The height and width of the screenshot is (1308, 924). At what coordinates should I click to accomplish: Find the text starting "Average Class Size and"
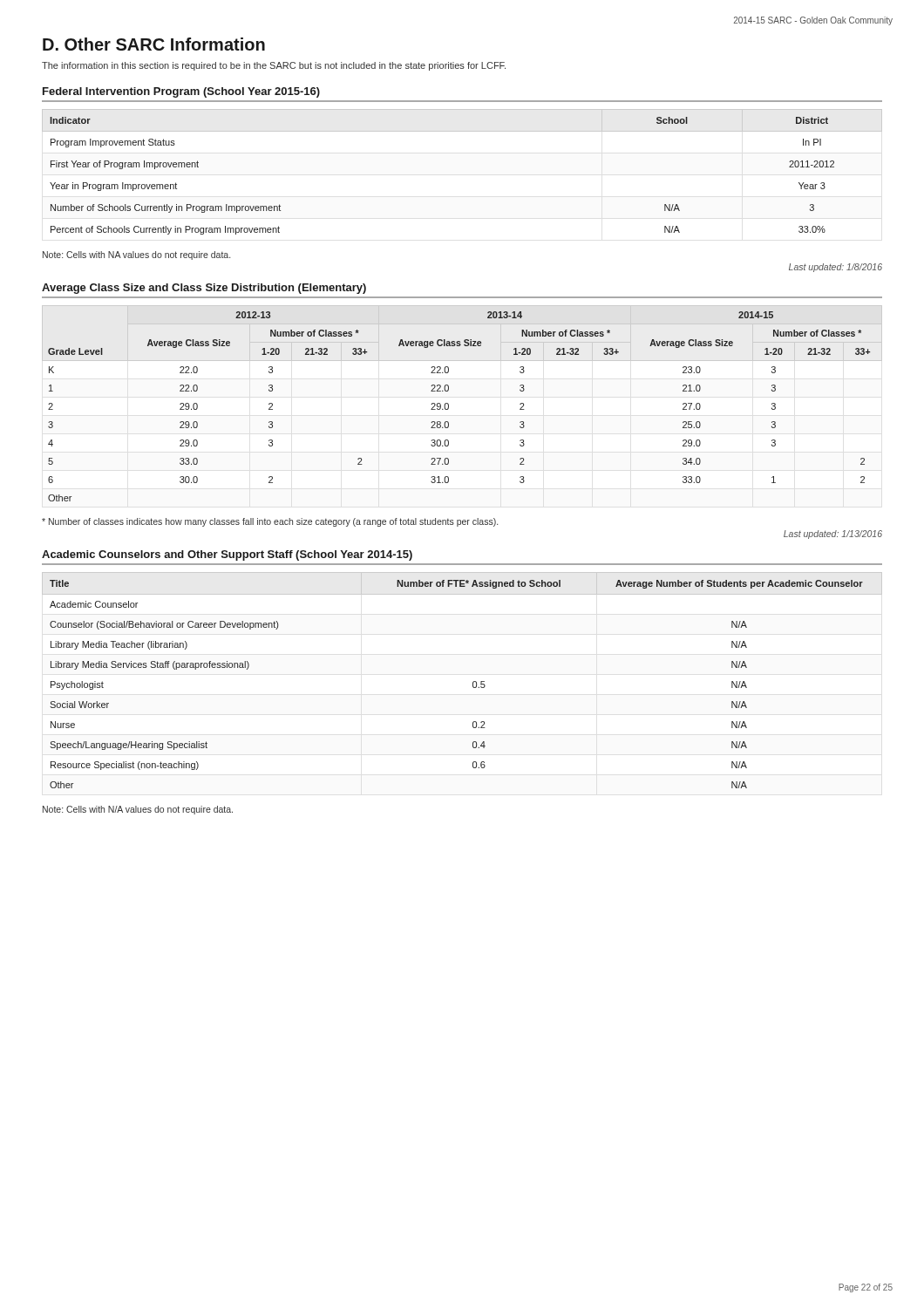(x=462, y=290)
